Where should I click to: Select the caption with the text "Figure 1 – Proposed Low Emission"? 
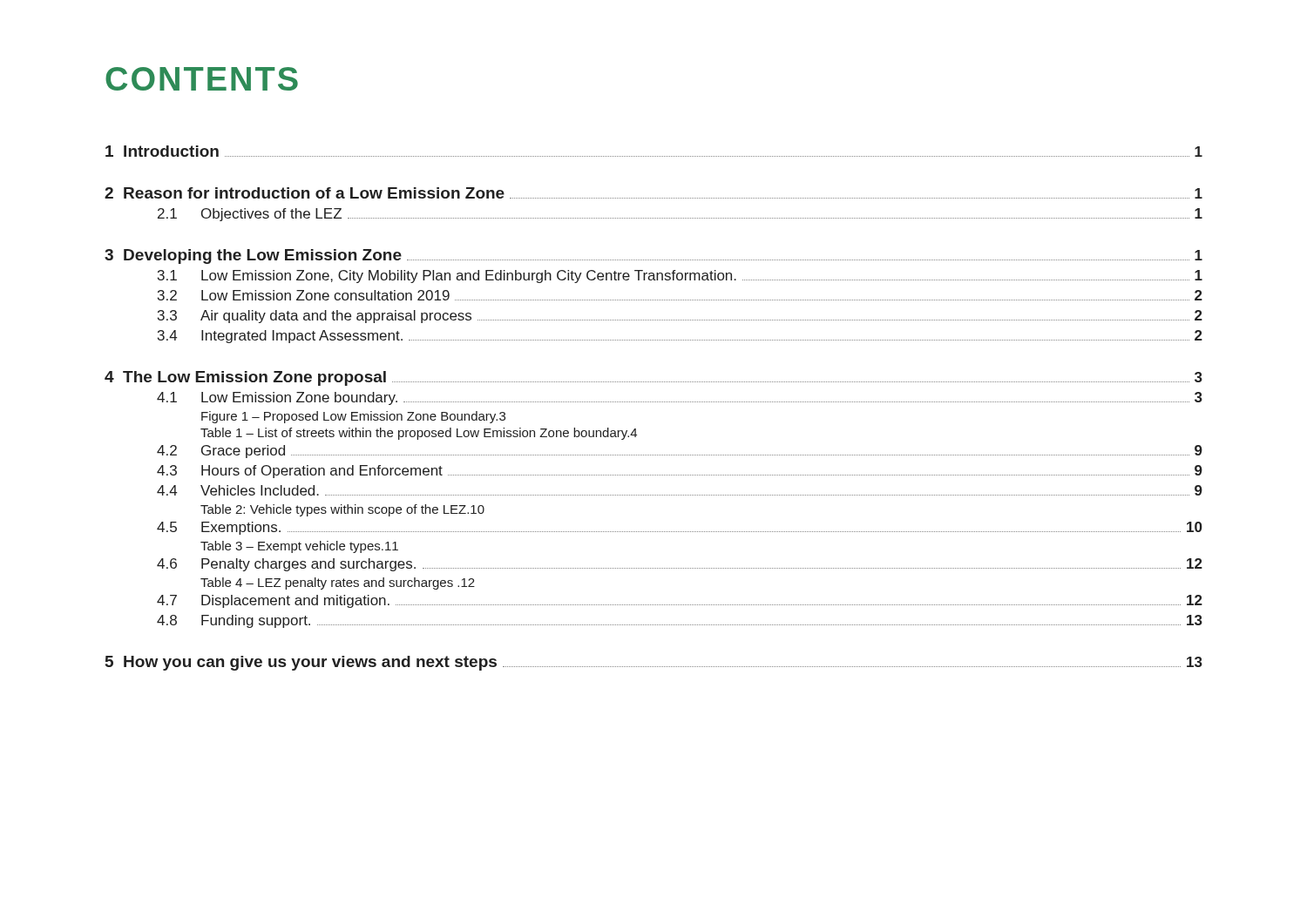353,417
